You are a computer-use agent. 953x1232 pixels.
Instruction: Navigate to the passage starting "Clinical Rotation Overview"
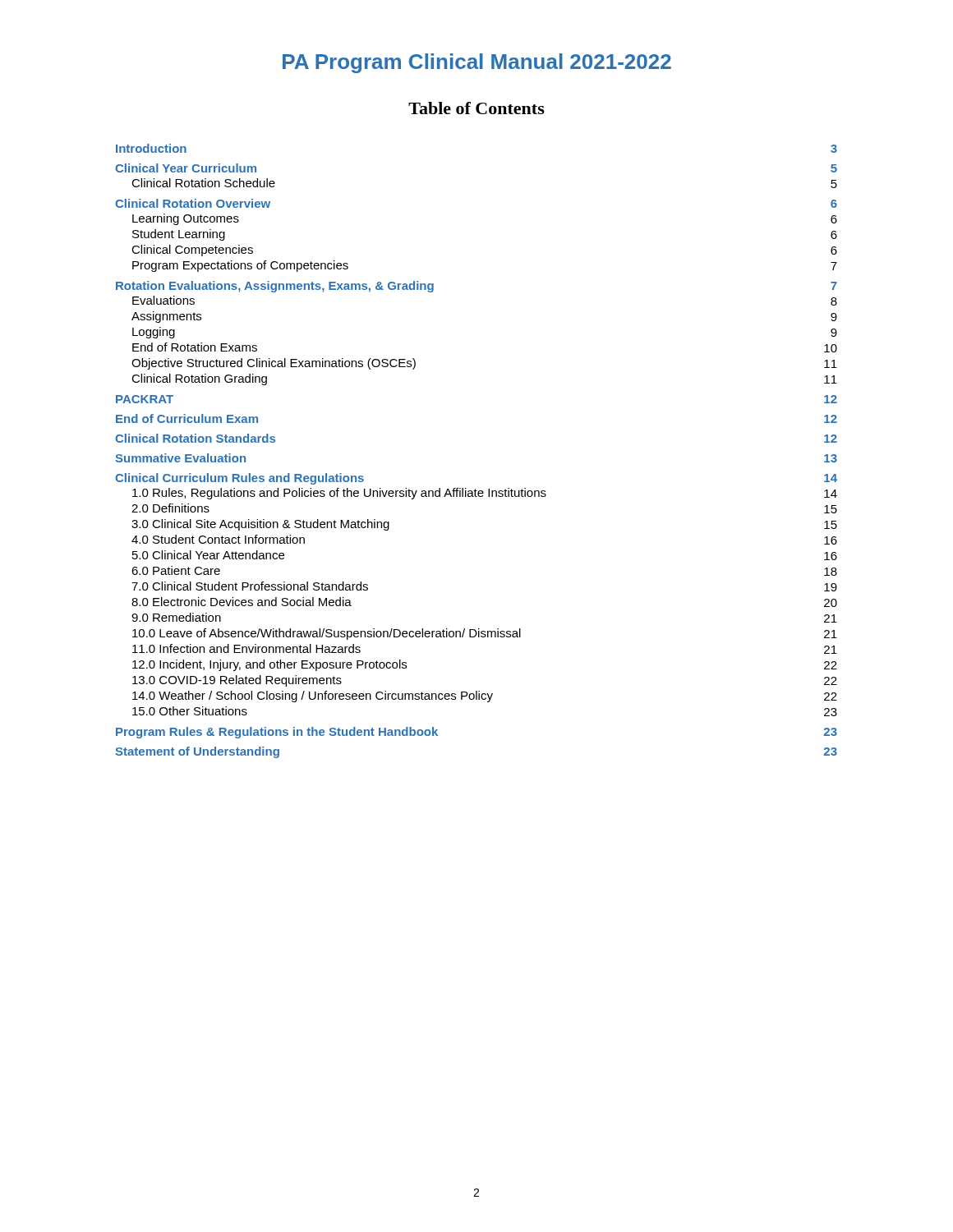pyautogui.click(x=193, y=203)
